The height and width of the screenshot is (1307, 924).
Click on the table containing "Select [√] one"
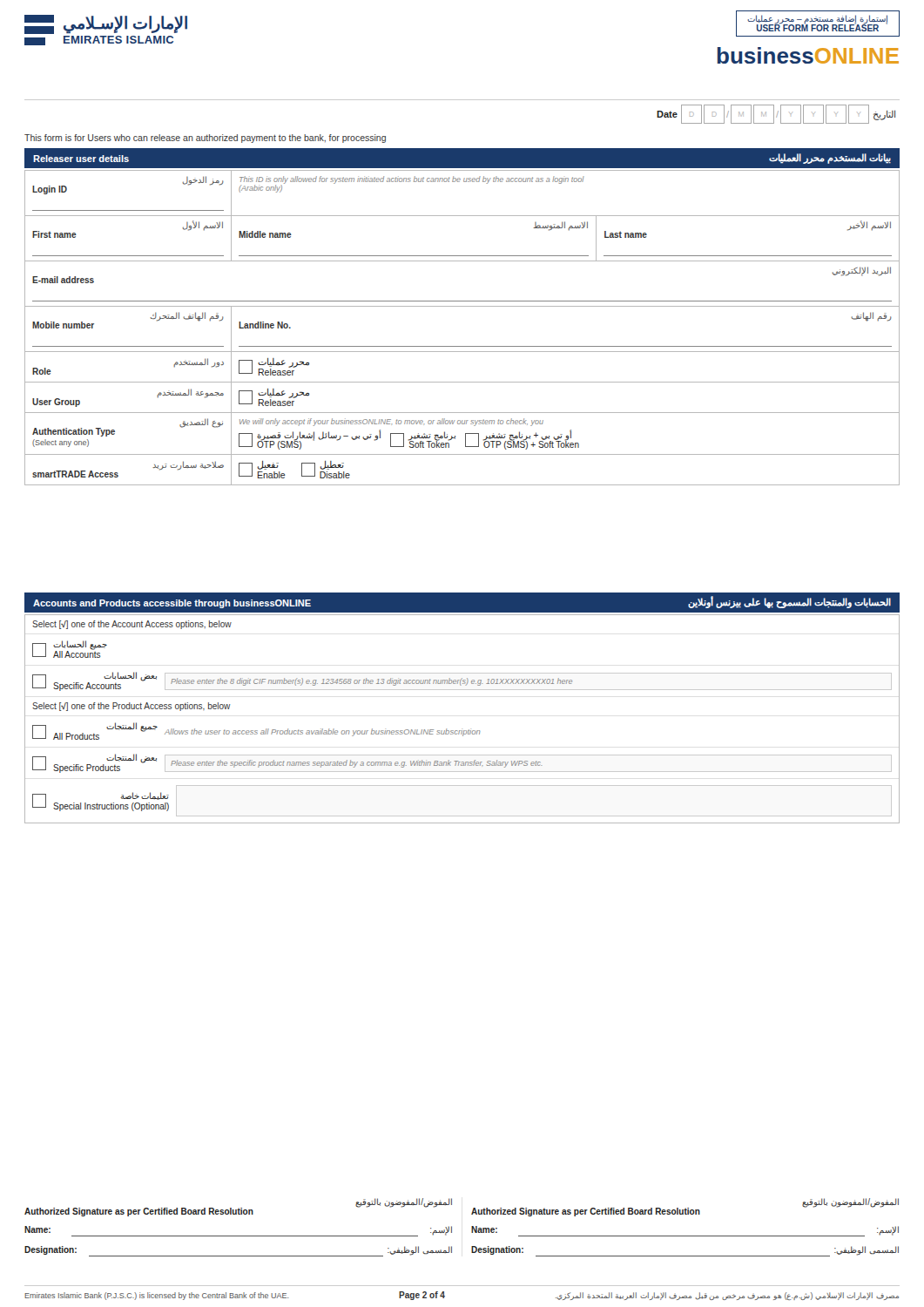pyautogui.click(x=462, y=719)
